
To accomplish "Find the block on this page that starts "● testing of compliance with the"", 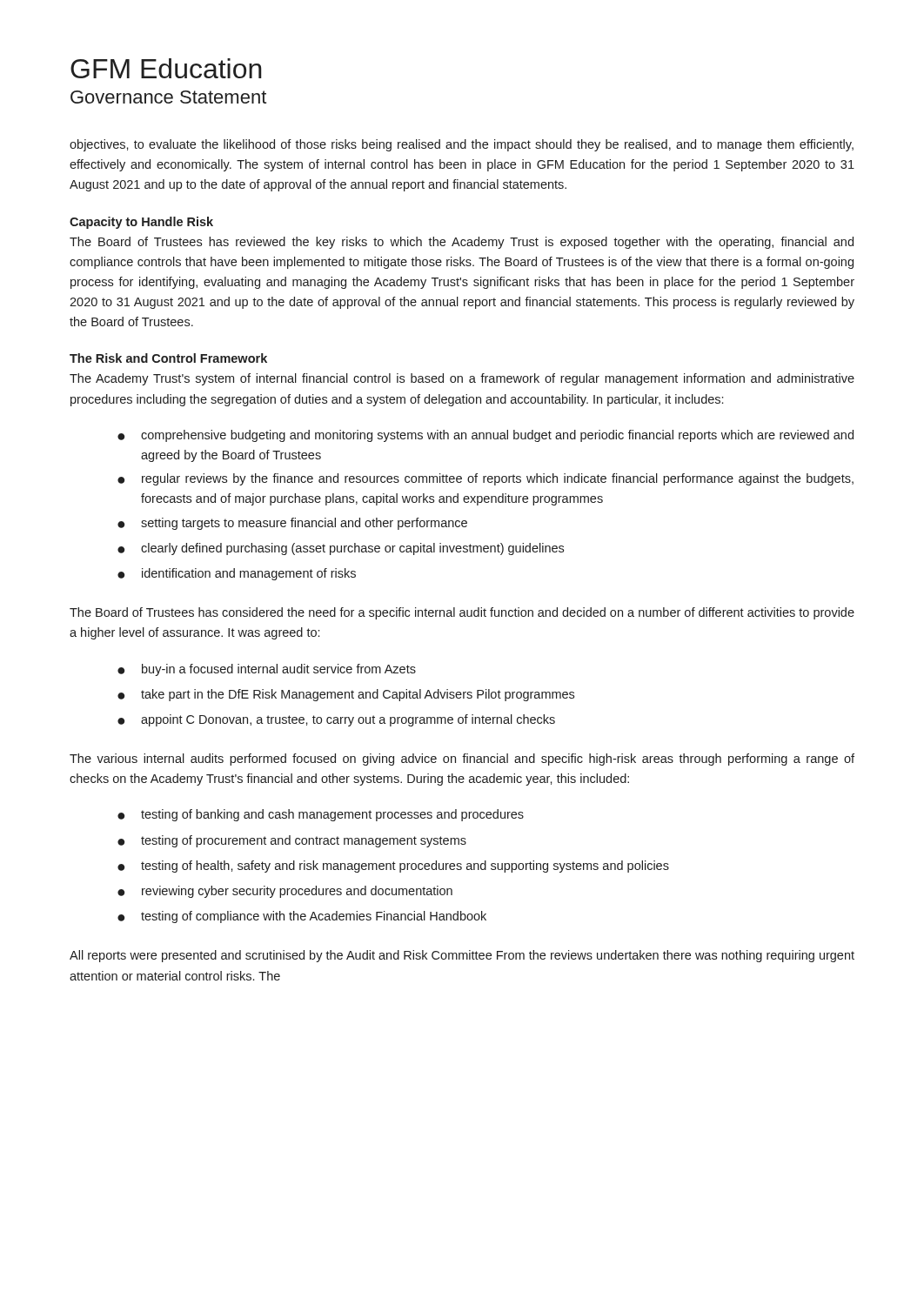I will point(483,918).
